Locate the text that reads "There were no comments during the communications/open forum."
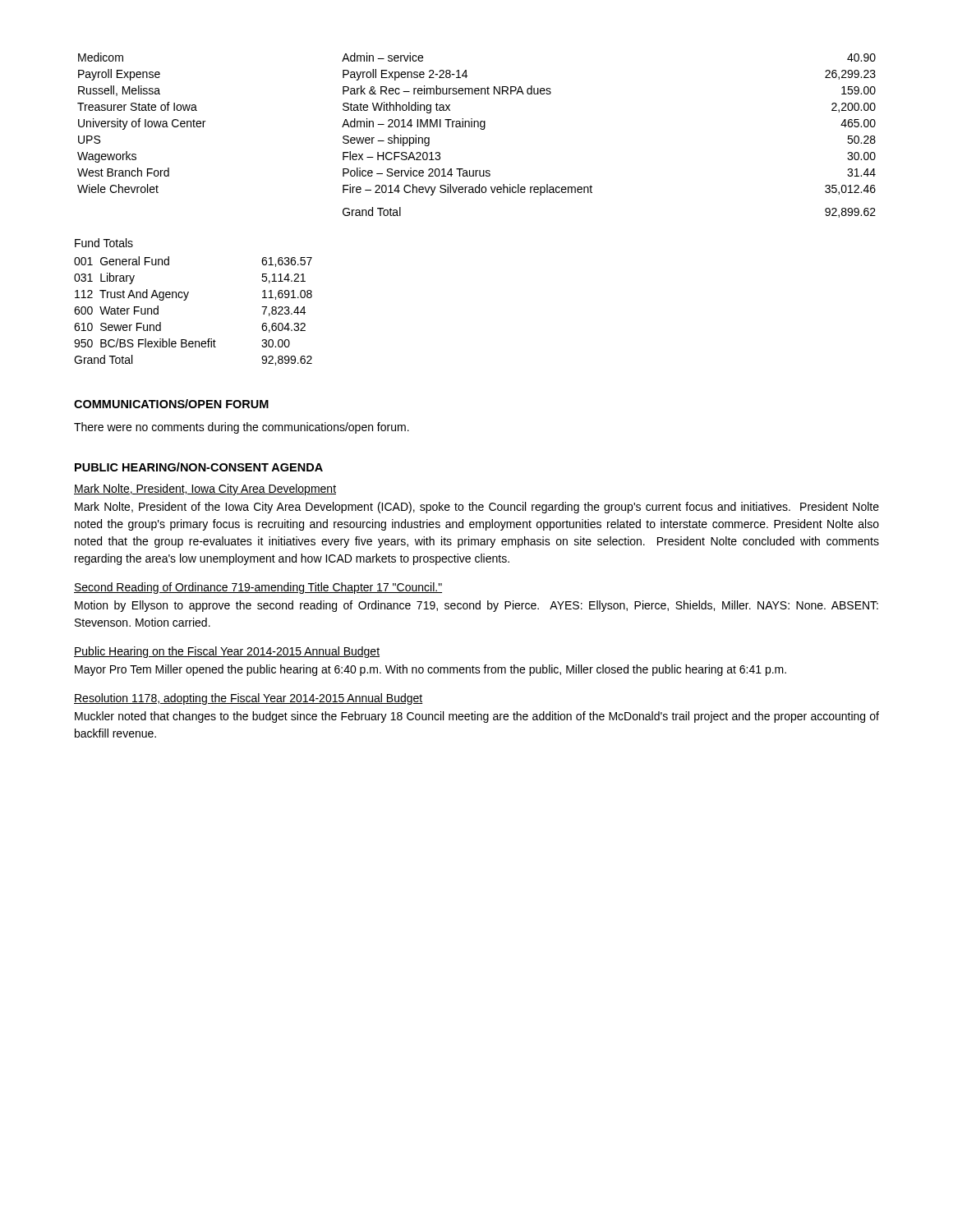The image size is (953, 1232). click(242, 427)
